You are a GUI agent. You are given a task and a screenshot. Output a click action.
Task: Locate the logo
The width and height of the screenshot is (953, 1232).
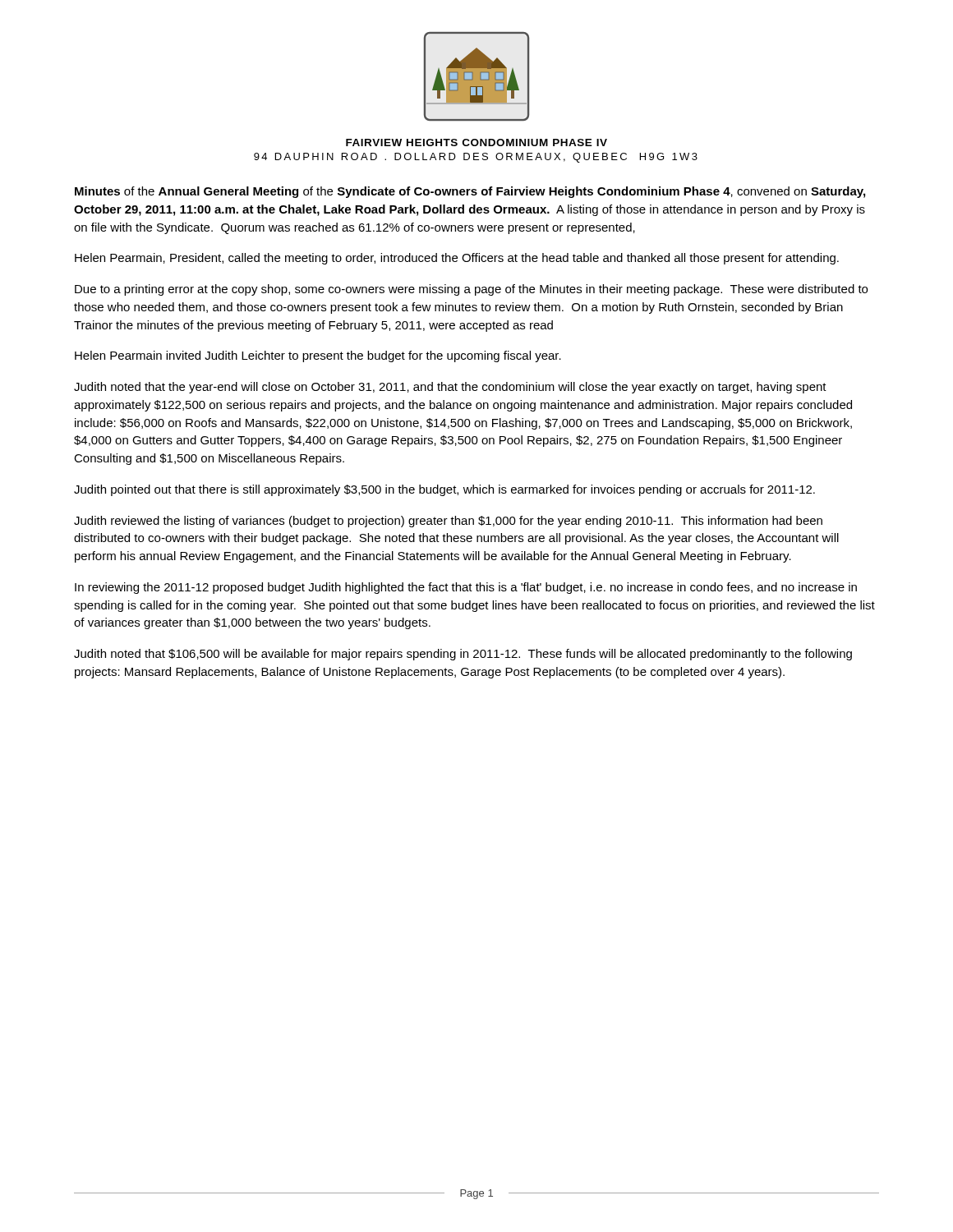coord(476,64)
